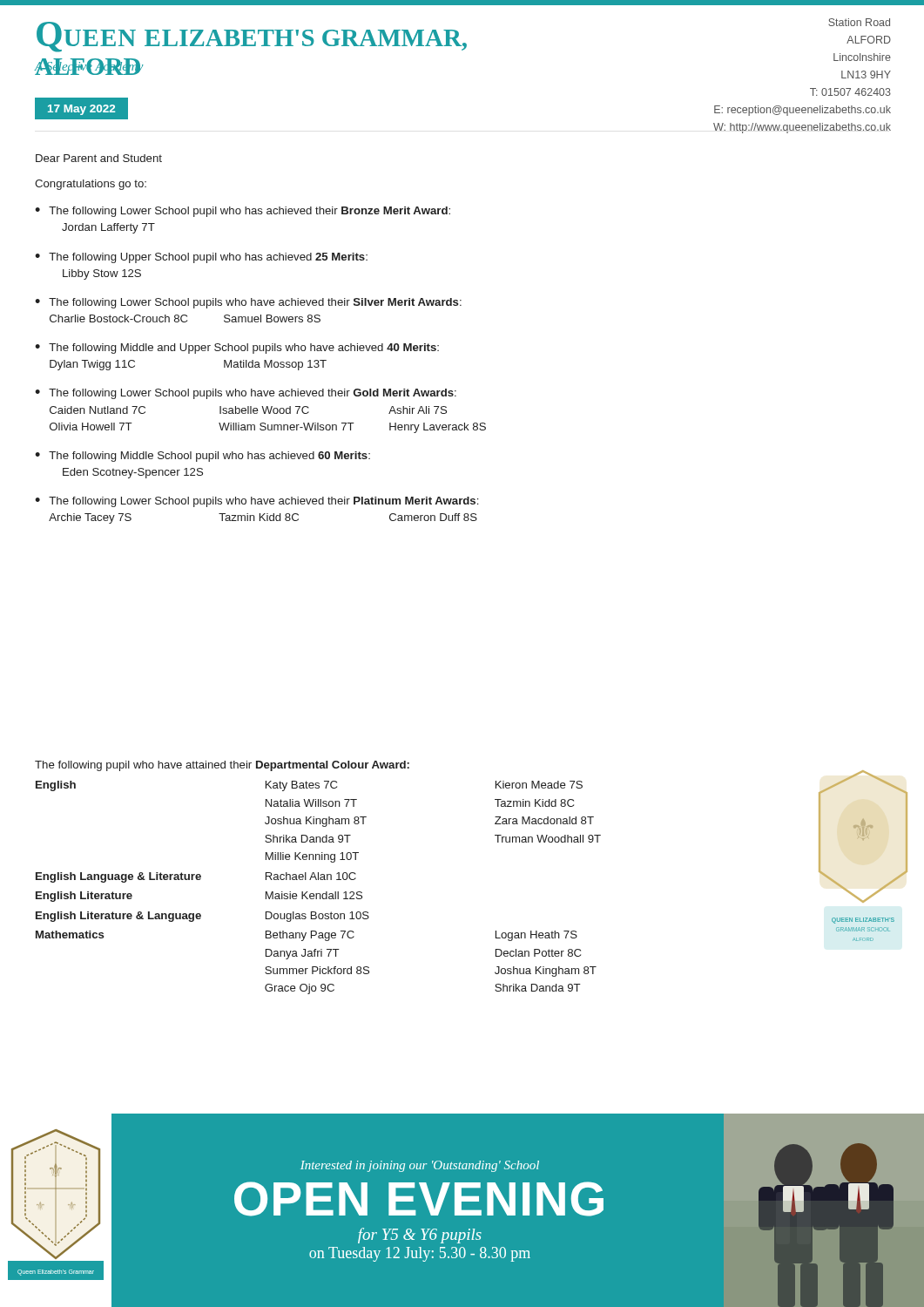Image resolution: width=924 pixels, height=1307 pixels.
Task: Where is the passage that starts "• The following Middle School pupil who"?
Action: [203, 464]
